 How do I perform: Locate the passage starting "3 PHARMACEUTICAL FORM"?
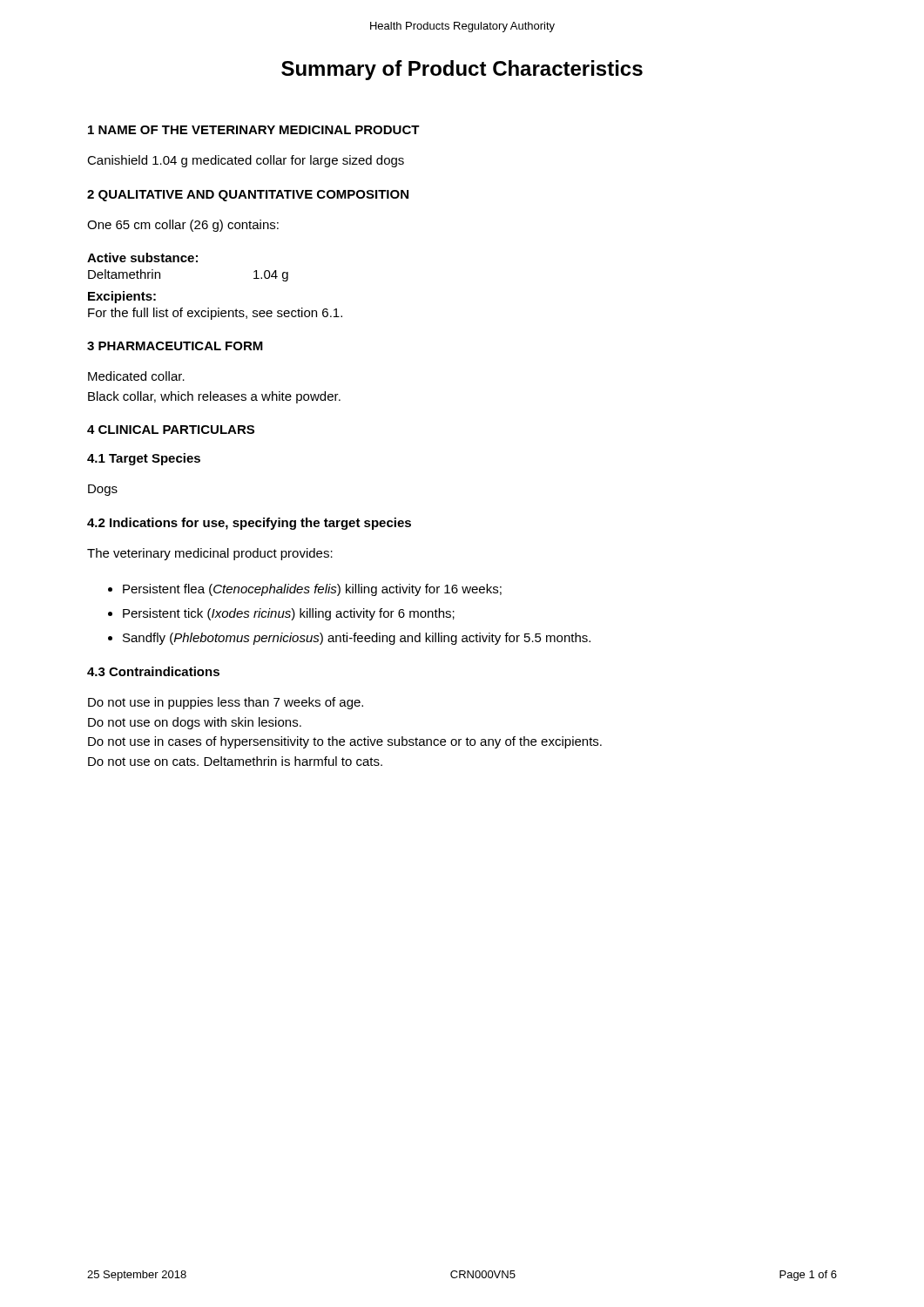[175, 346]
